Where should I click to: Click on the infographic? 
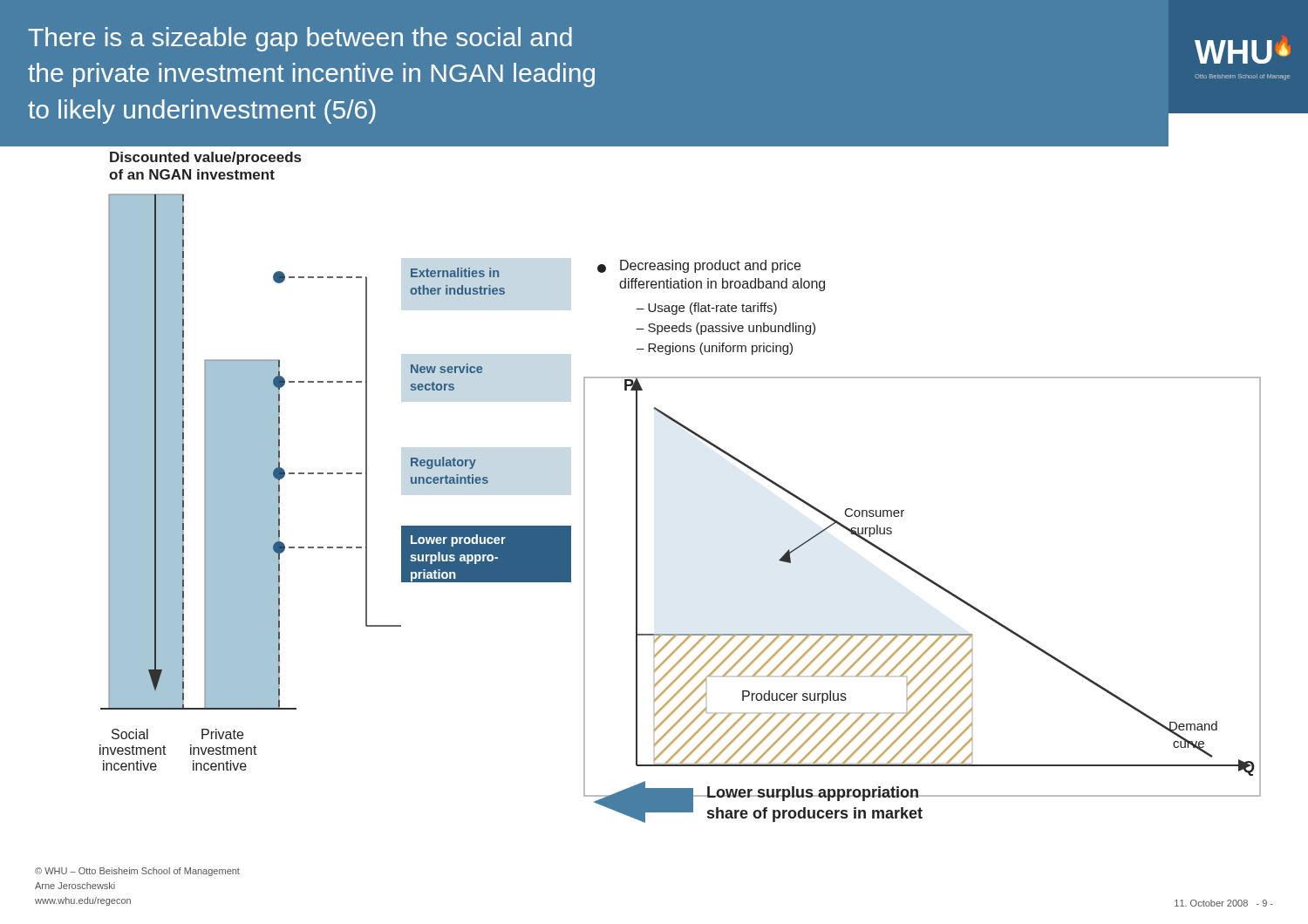coord(654,495)
